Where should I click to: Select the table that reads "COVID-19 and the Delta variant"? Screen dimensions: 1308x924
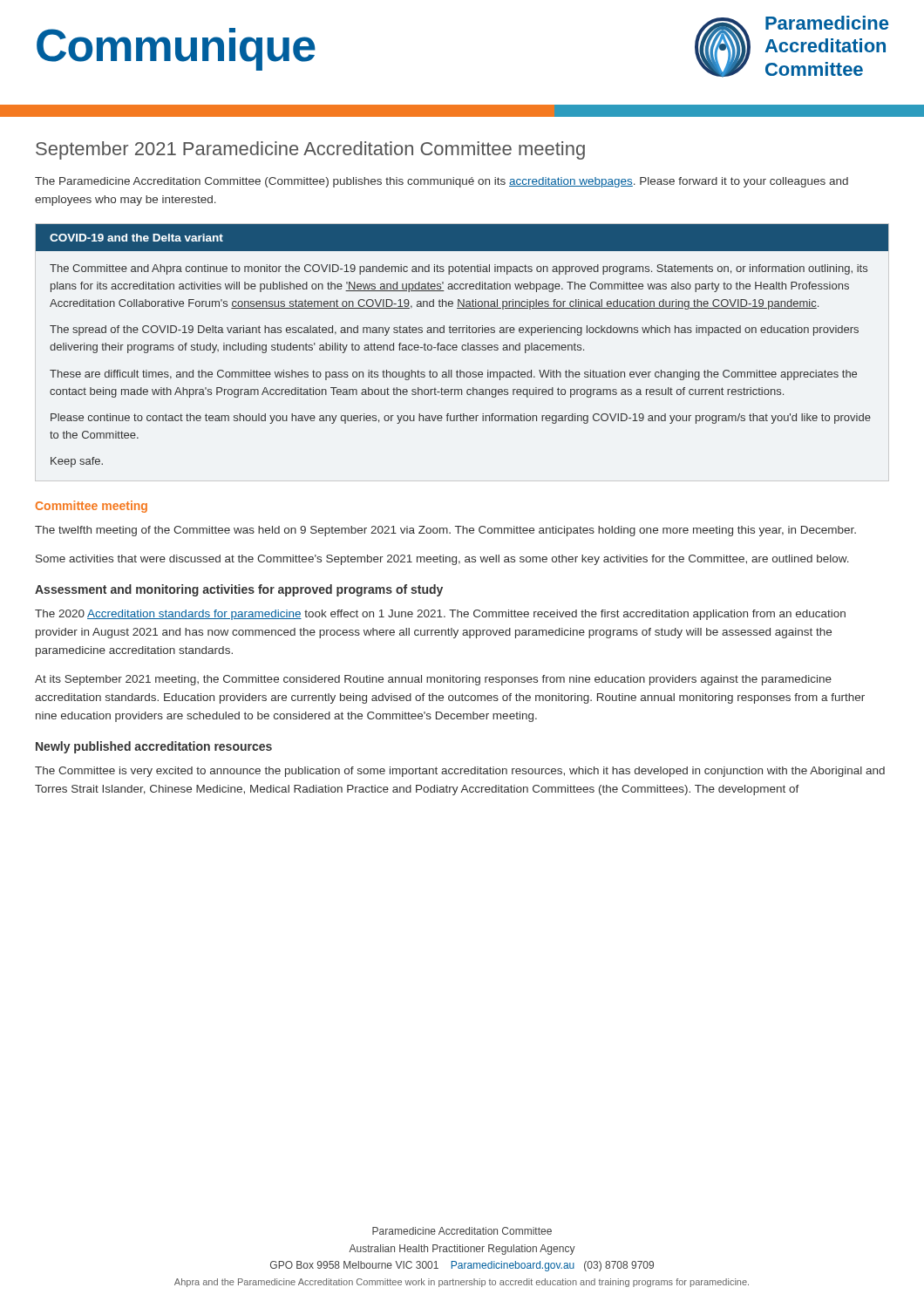tap(462, 352)
